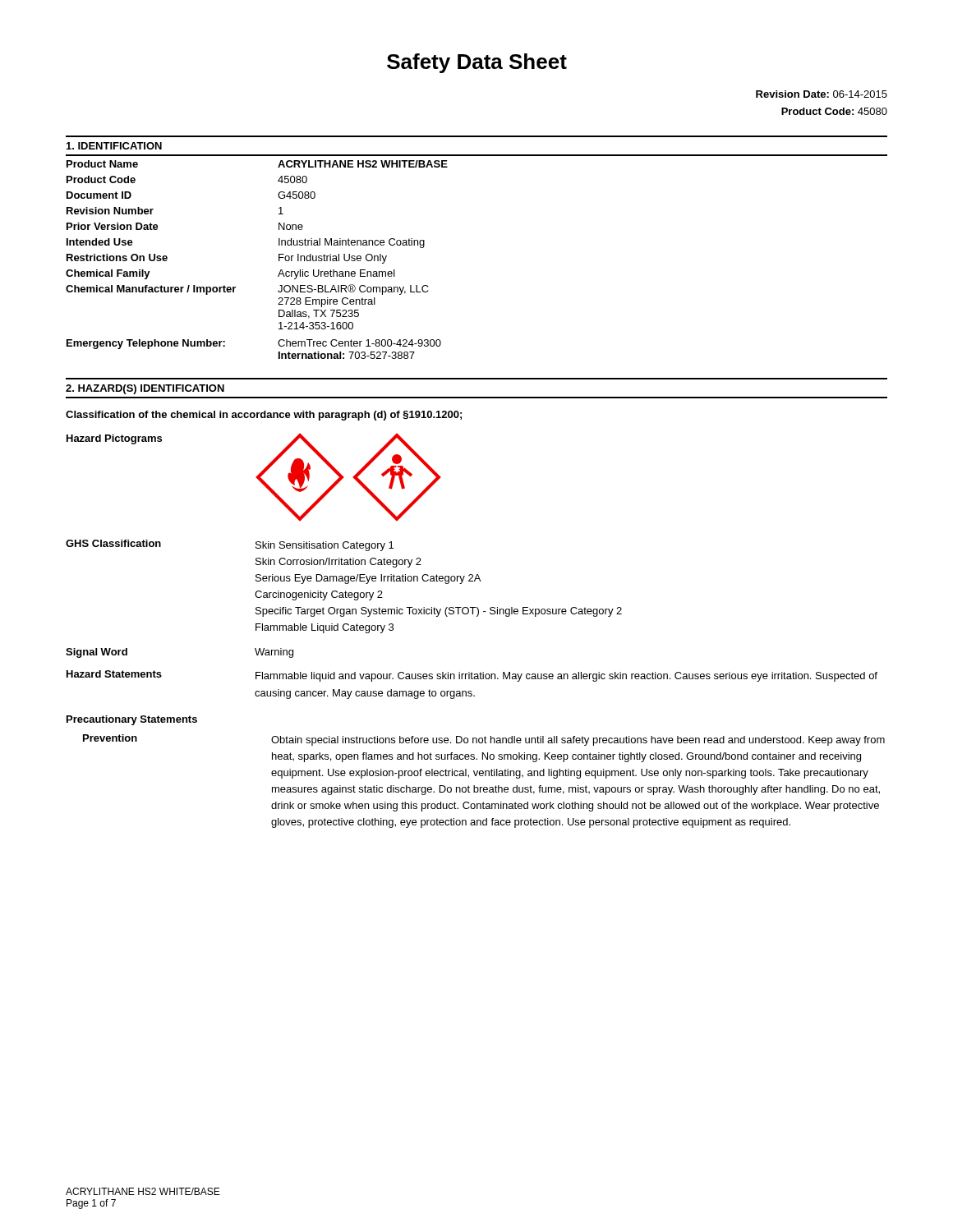This screenshot has width=953, height=1232.
Task: Select the illustration
Action: pos(348,477)
